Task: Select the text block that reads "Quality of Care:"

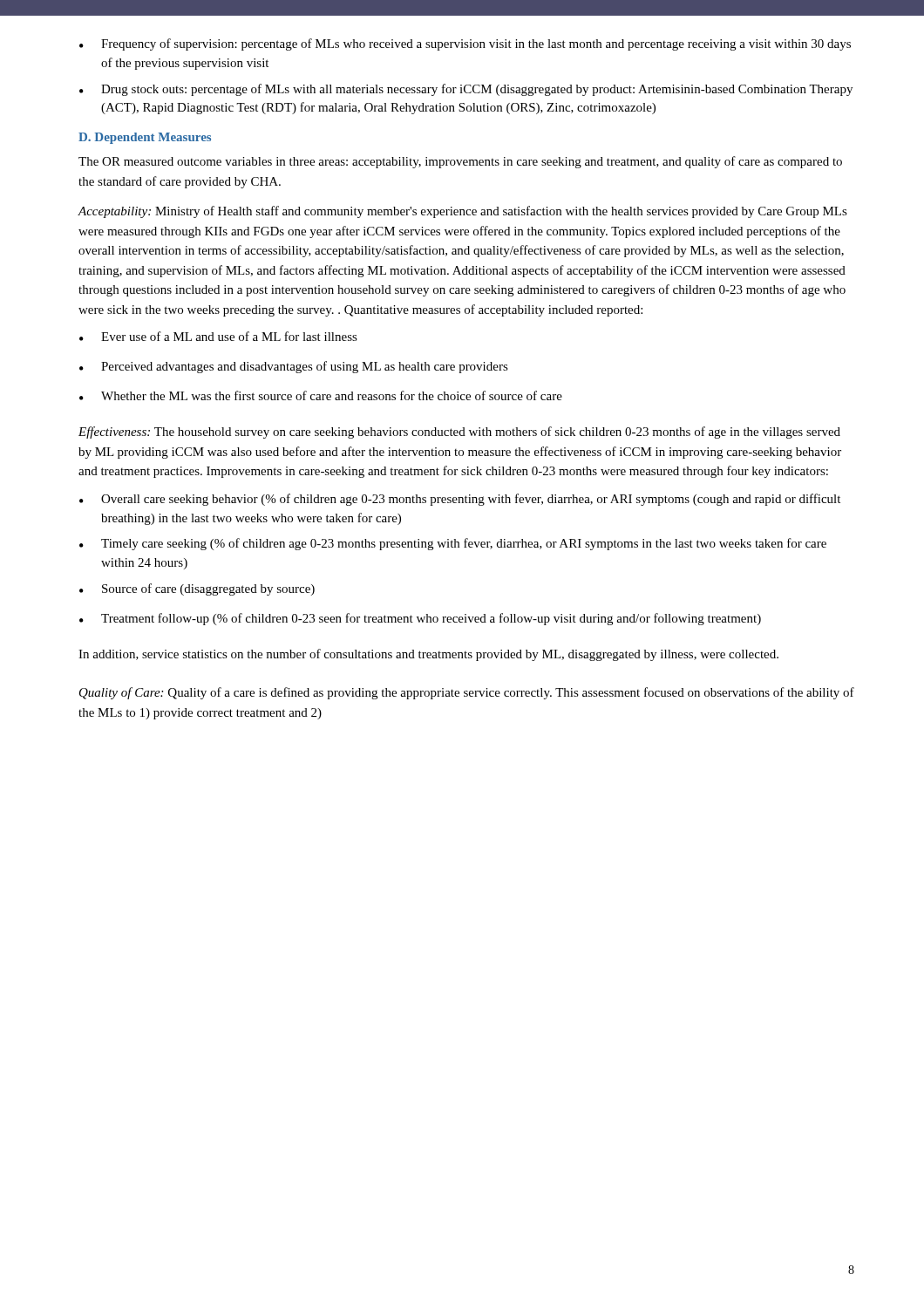Action: (x=466, y=703)
